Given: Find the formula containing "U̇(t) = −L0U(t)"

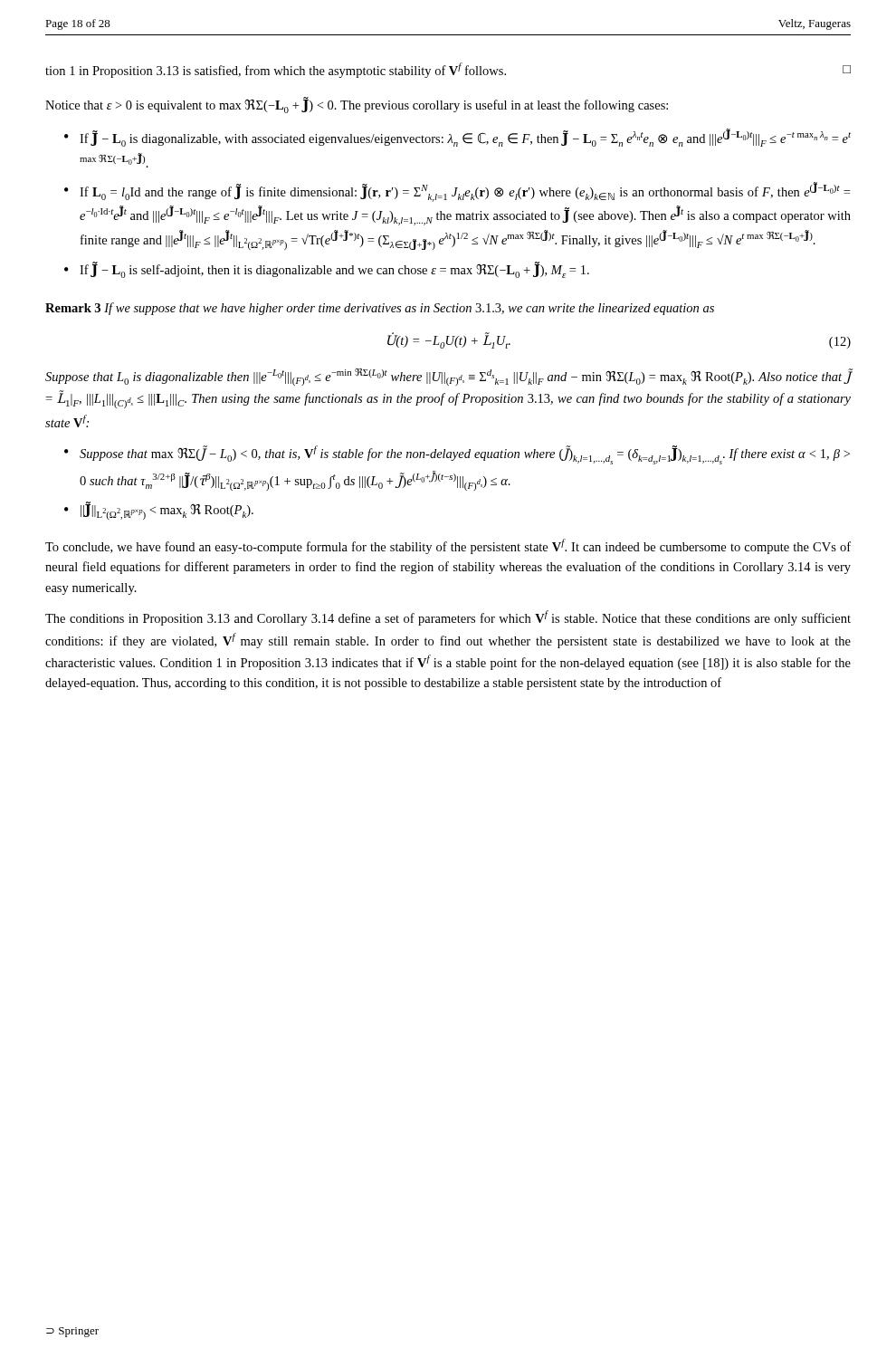Looking at the screenshot, I should click(x=448, y=342).
